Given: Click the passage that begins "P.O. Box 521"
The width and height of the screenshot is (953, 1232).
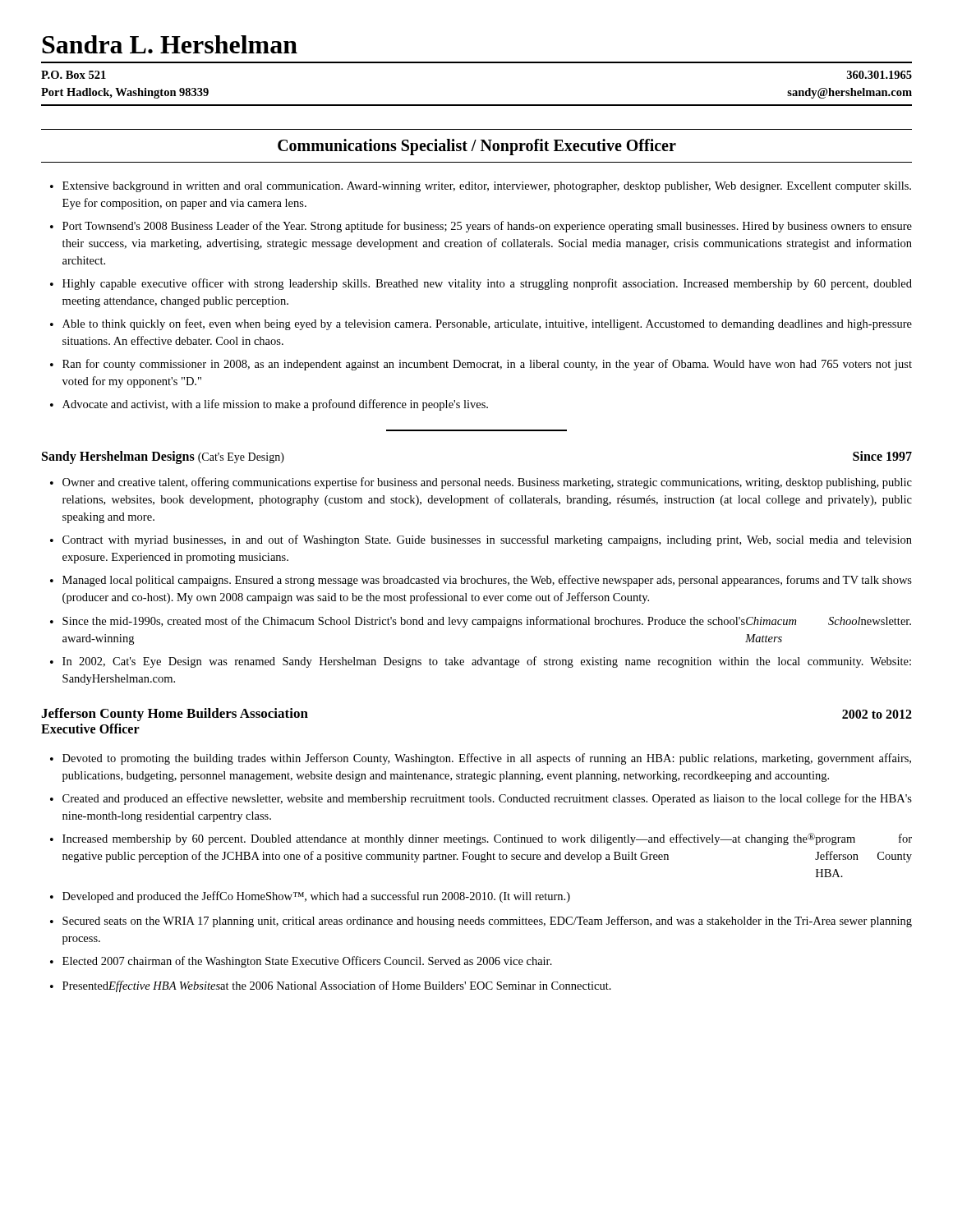Looking at the screenshot, I should click(69, 74).
